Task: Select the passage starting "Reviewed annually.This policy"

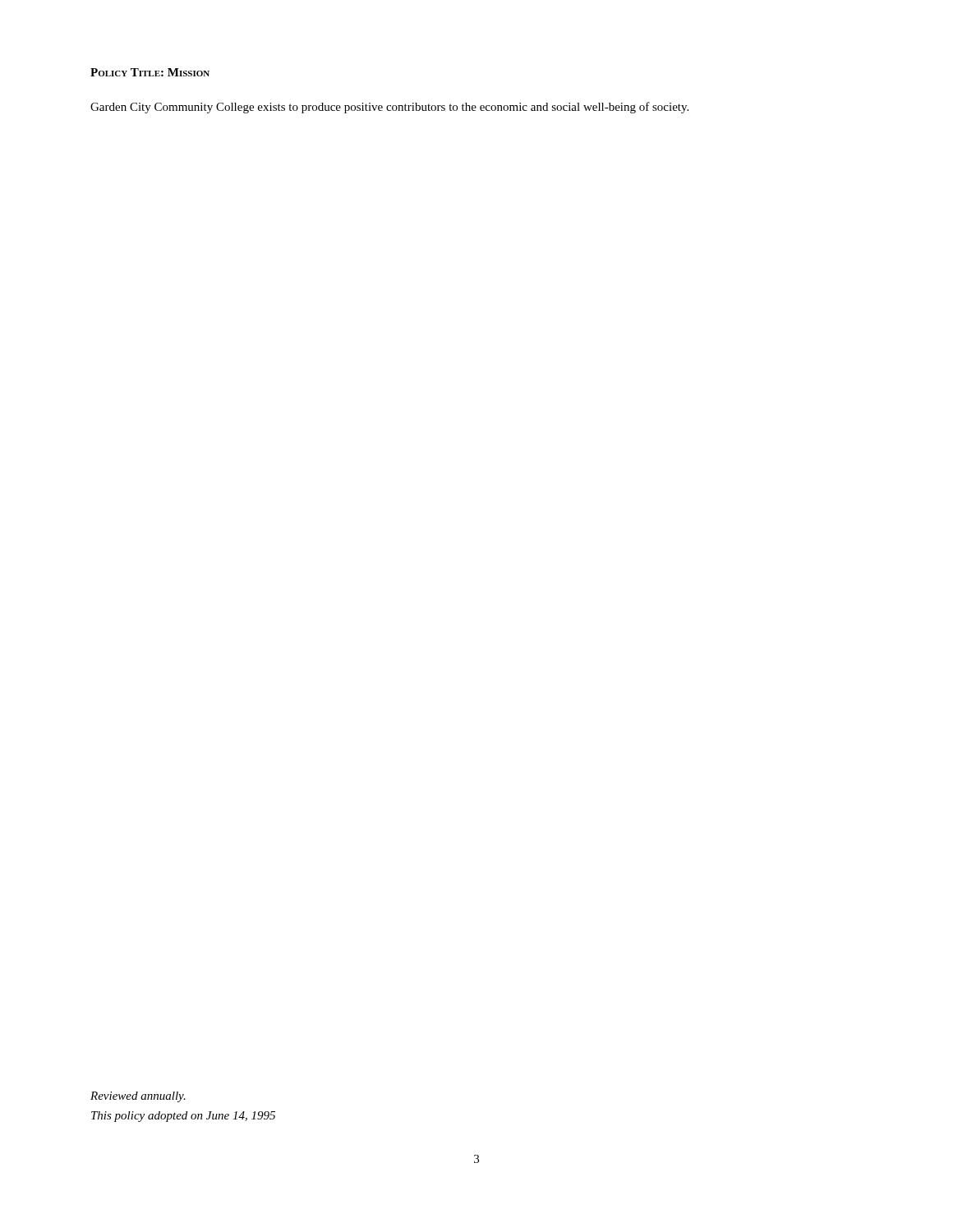Action: (183, 1105)
